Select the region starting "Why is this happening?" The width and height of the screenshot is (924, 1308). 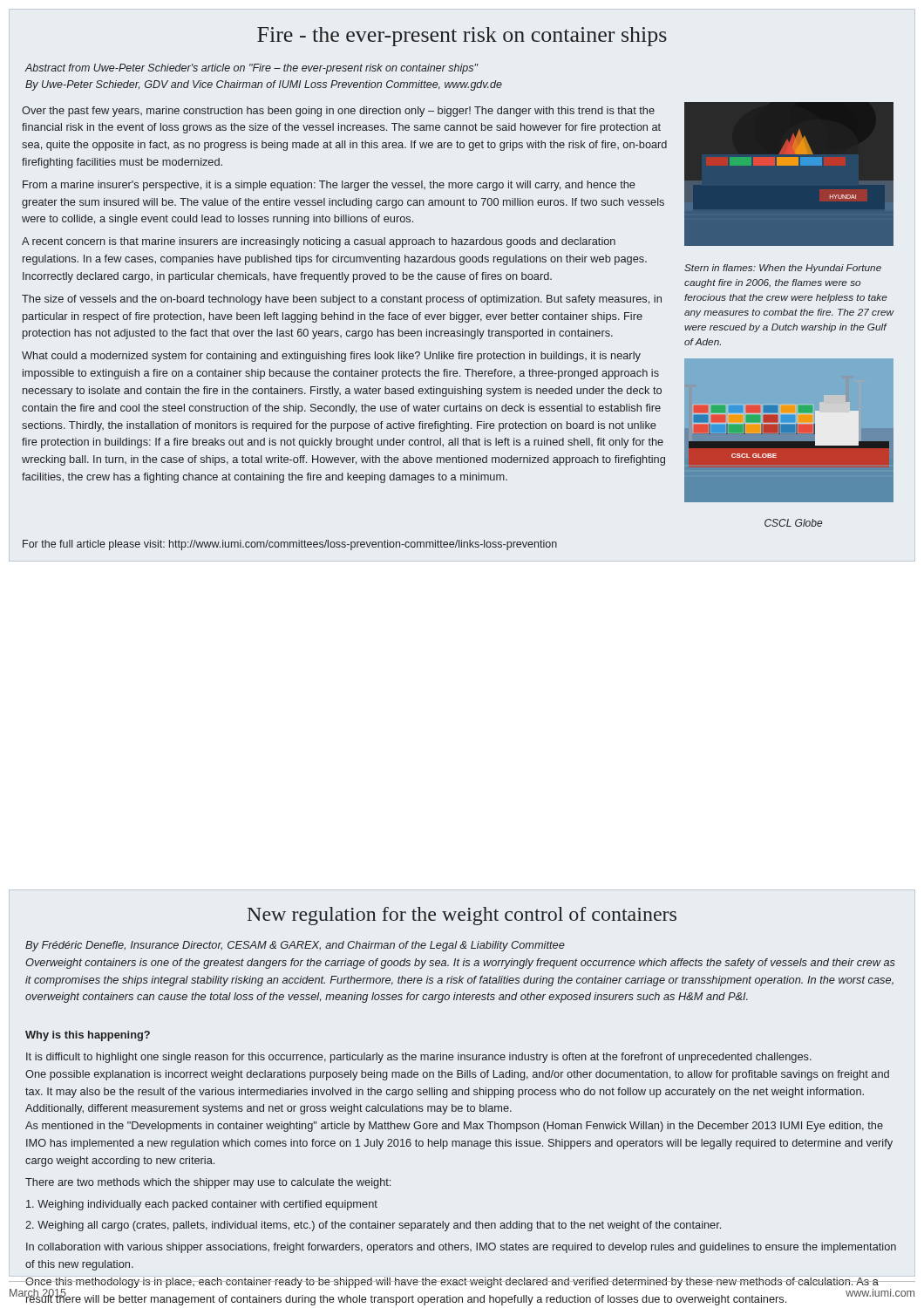coord(88,1035)
